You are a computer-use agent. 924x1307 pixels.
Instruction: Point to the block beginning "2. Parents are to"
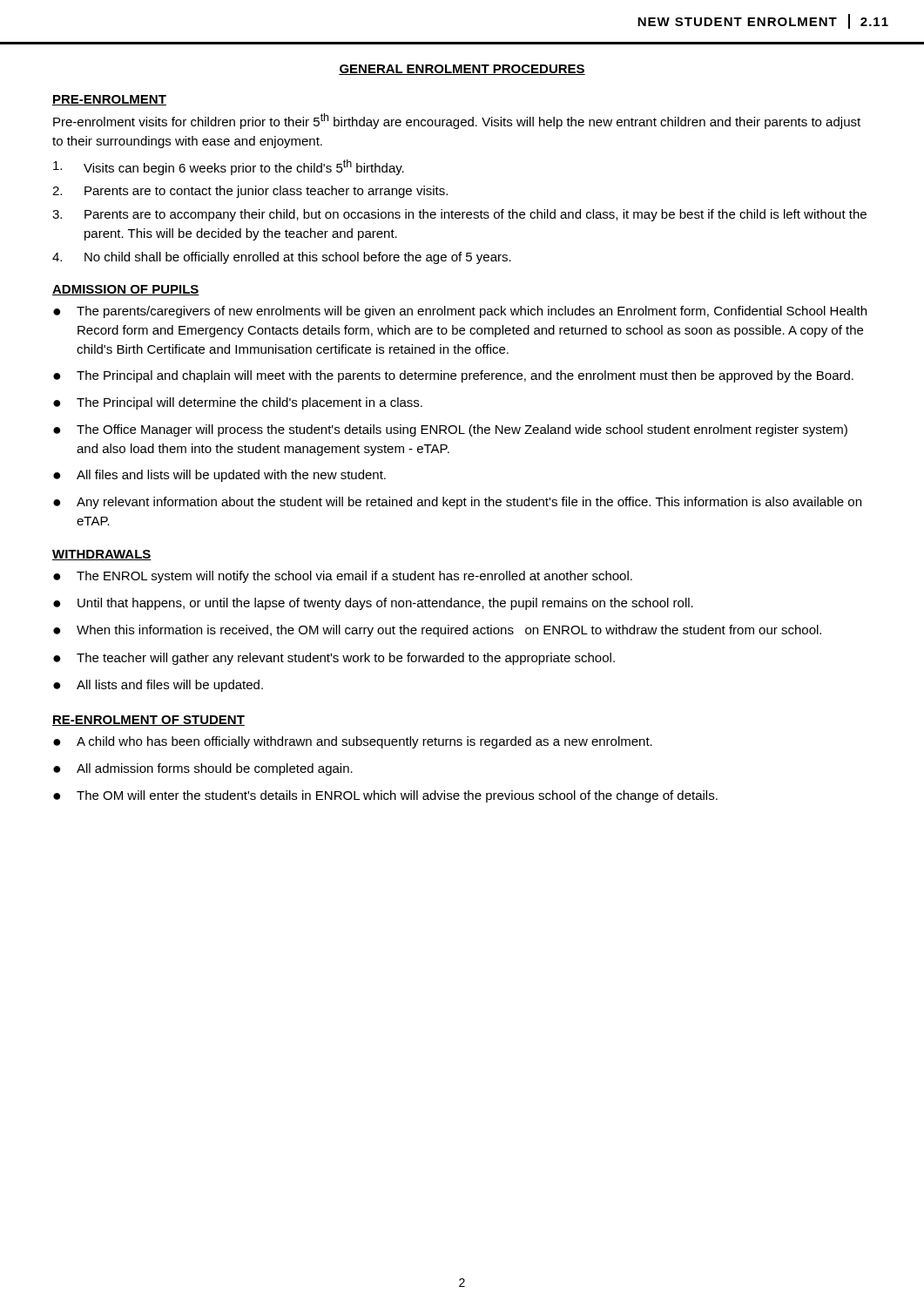[250, 192]
